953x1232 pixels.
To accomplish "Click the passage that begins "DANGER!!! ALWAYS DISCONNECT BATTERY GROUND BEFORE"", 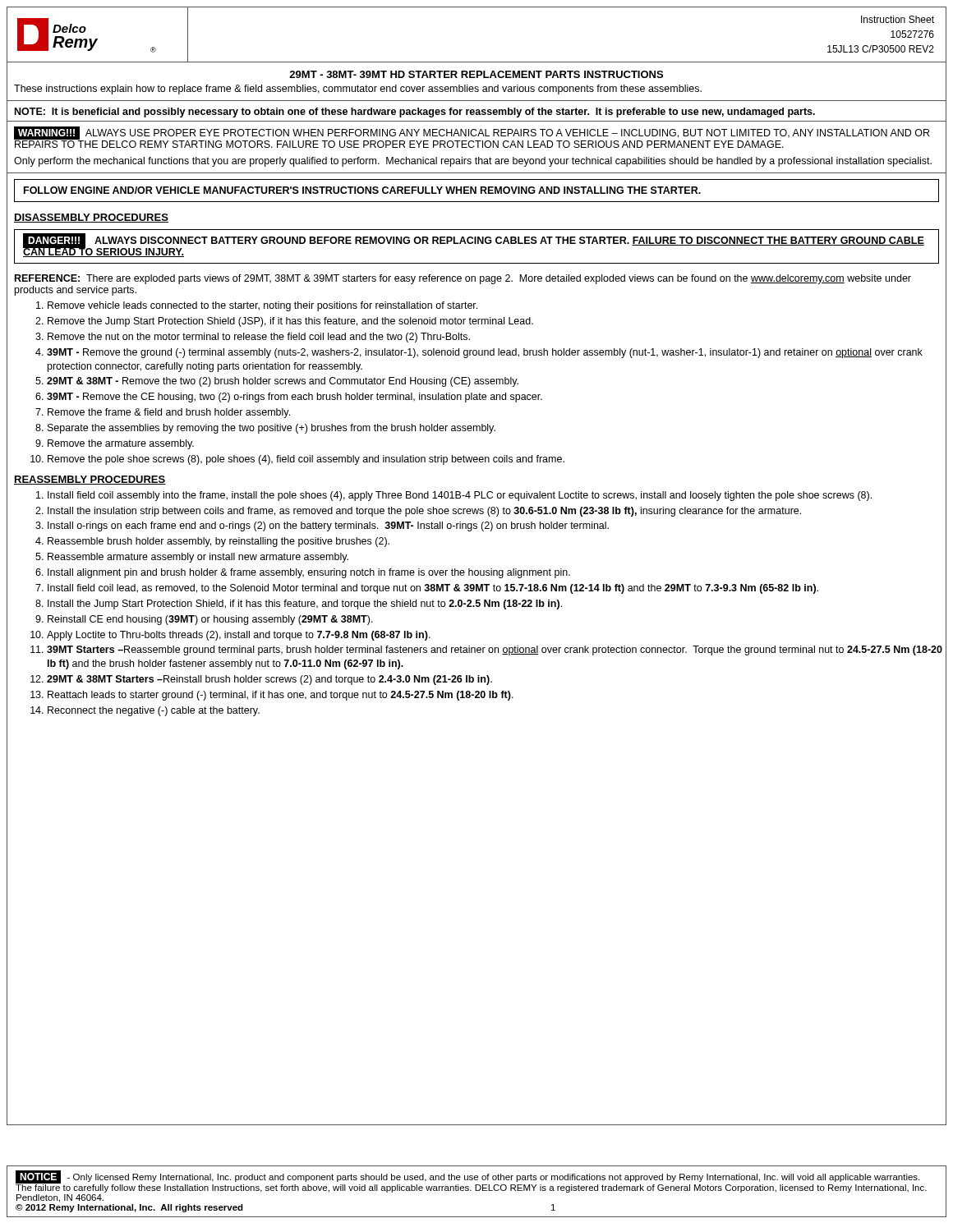I will (473, 246).
